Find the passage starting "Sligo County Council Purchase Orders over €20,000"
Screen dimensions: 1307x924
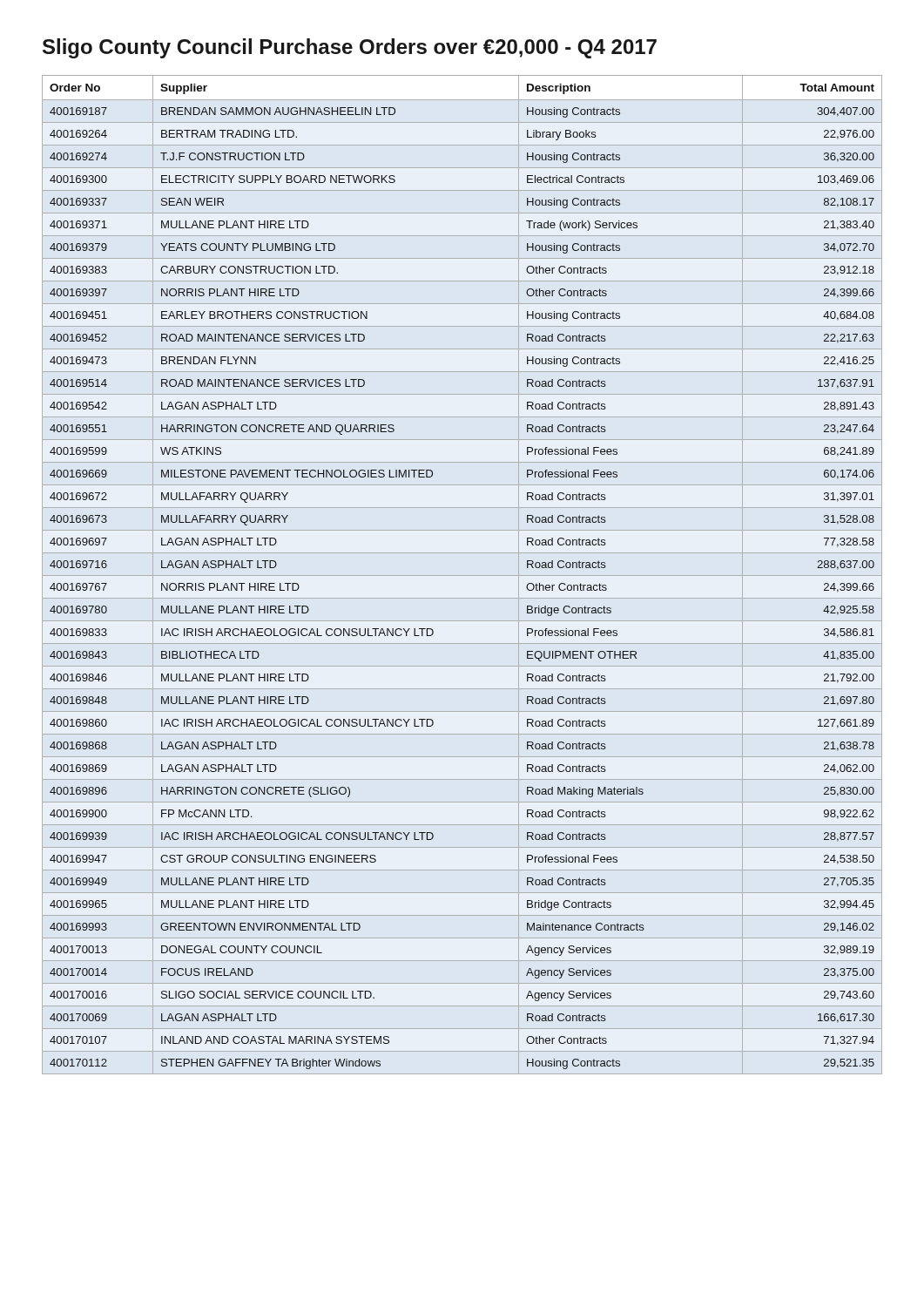[x=350, y=47]
